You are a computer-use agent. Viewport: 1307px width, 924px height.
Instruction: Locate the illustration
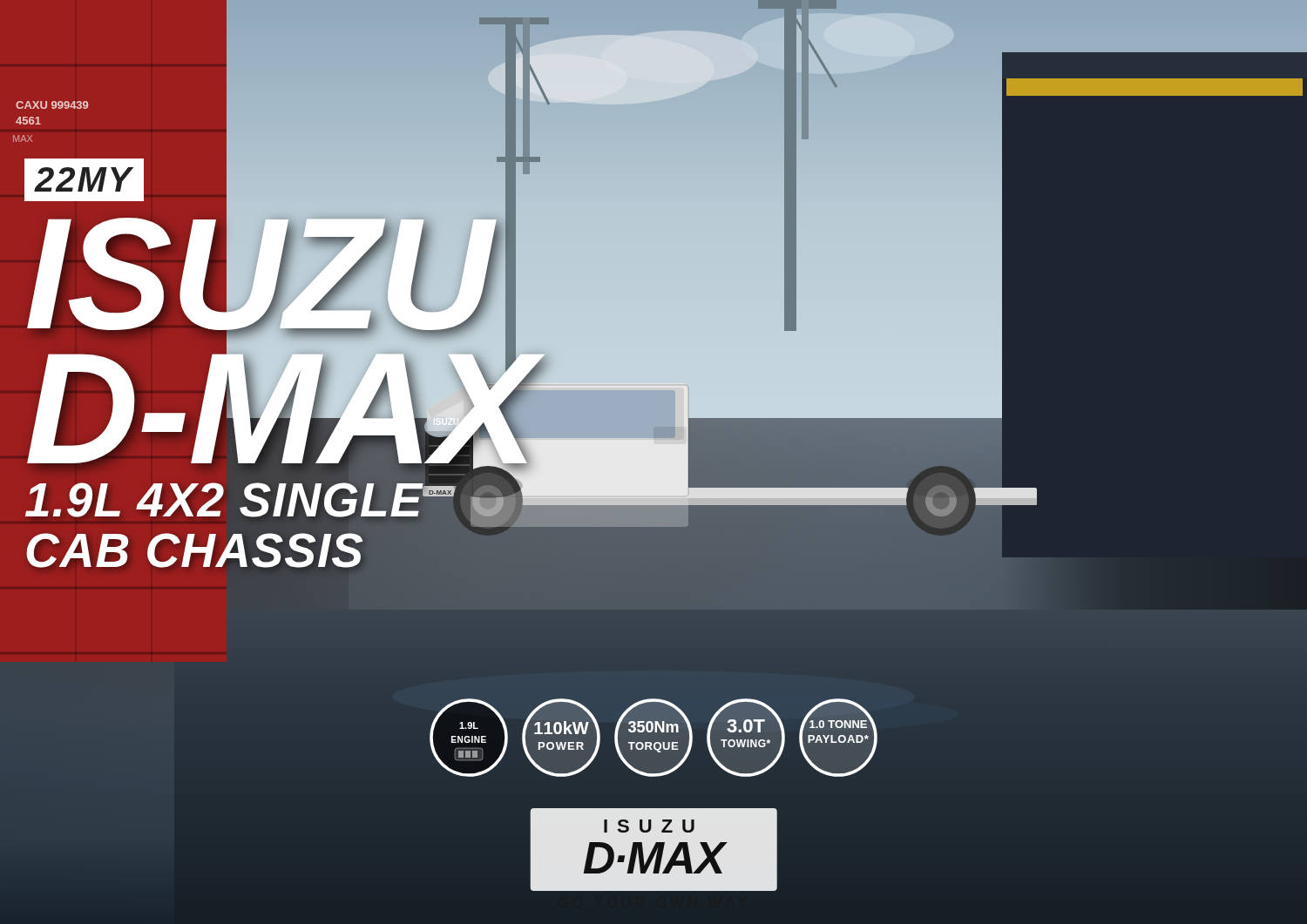tap(654, 462)
